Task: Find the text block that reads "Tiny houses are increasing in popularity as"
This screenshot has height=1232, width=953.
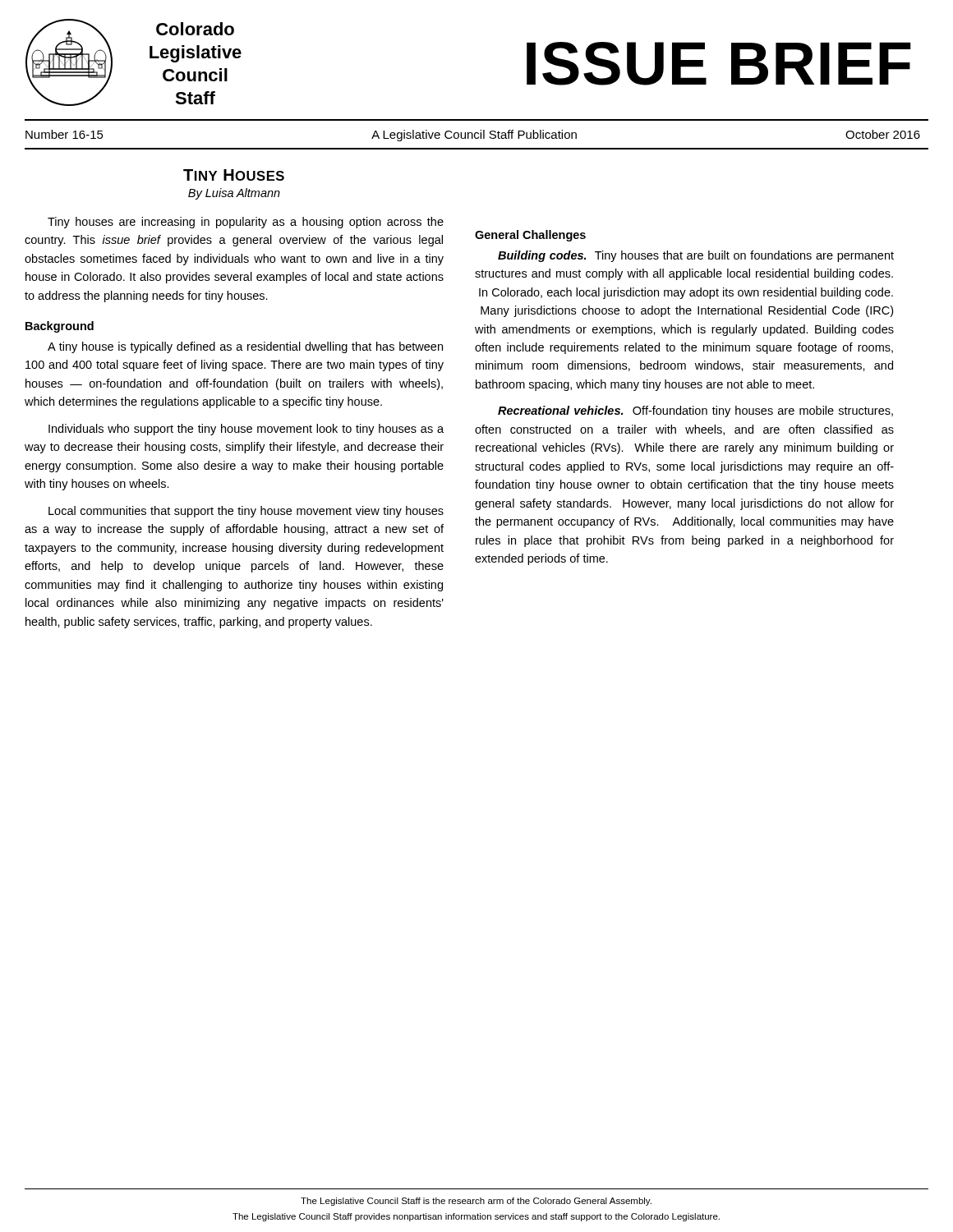Action: click(x=234, y=258)
